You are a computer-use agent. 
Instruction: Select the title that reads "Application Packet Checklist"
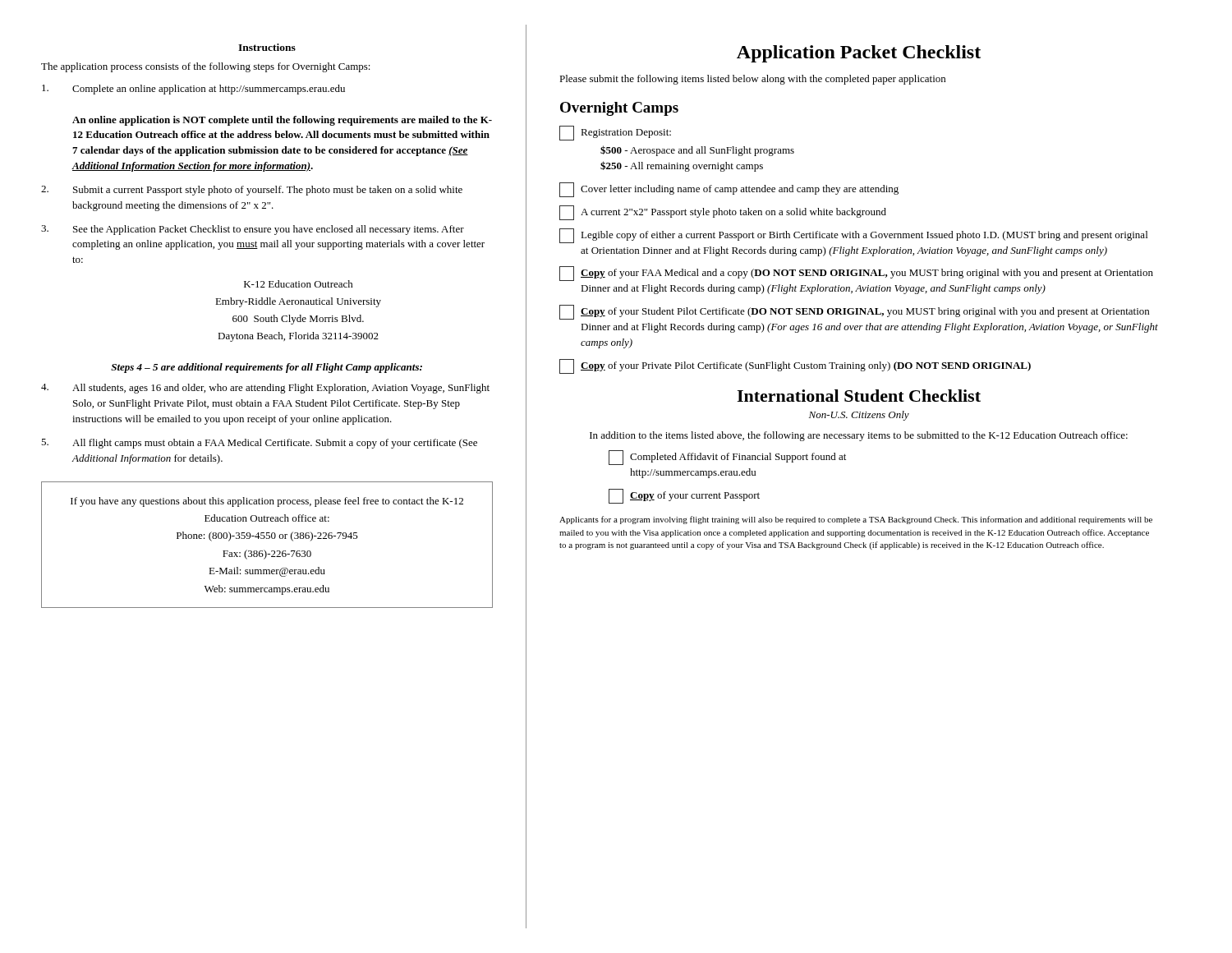point(859,52)
